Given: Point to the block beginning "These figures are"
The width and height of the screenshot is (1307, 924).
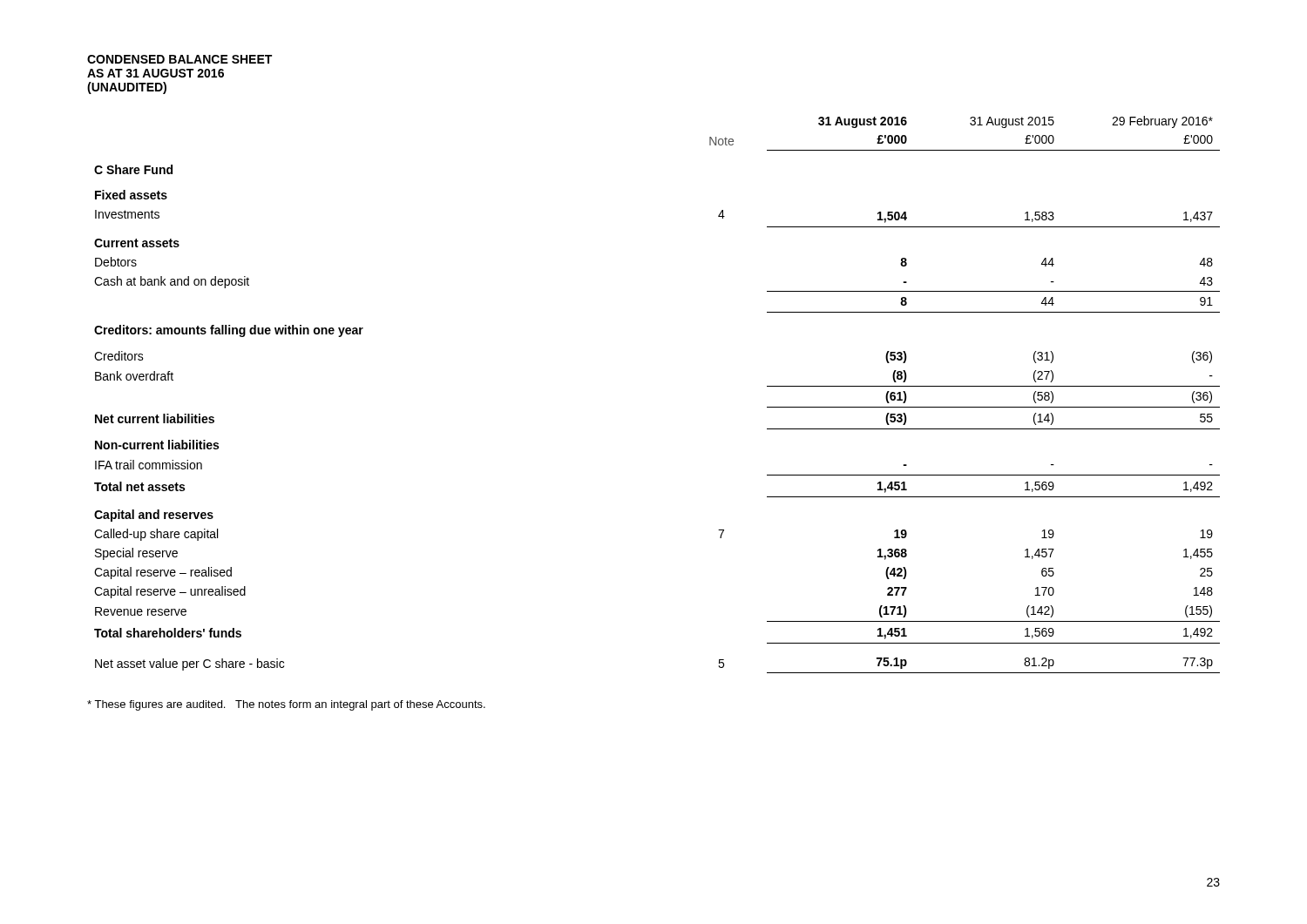Looking at the screenshot, I should pyautogui.click(x=287, y=704).
